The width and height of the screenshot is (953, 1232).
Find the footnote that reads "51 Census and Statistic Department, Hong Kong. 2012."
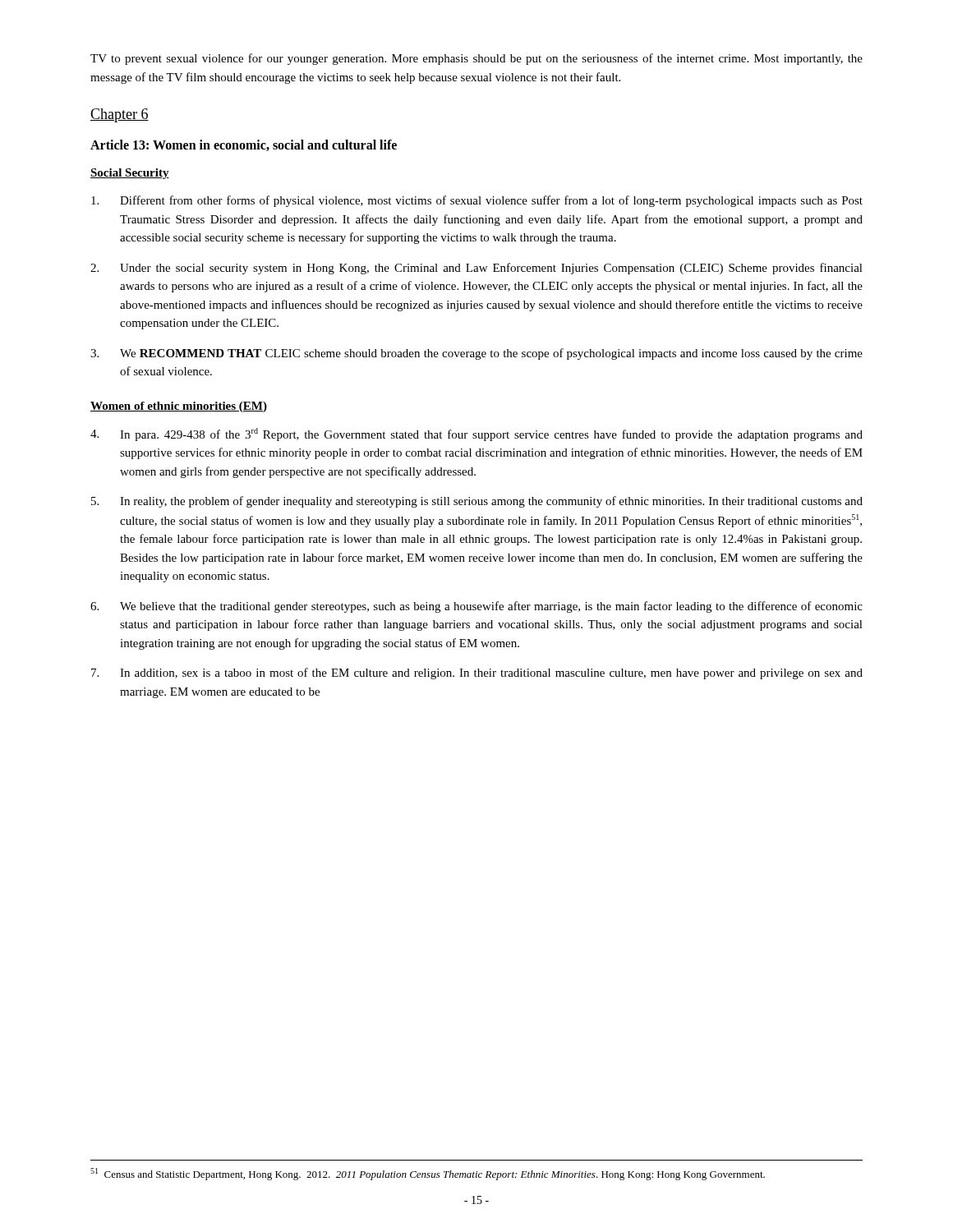point(476,1174)
